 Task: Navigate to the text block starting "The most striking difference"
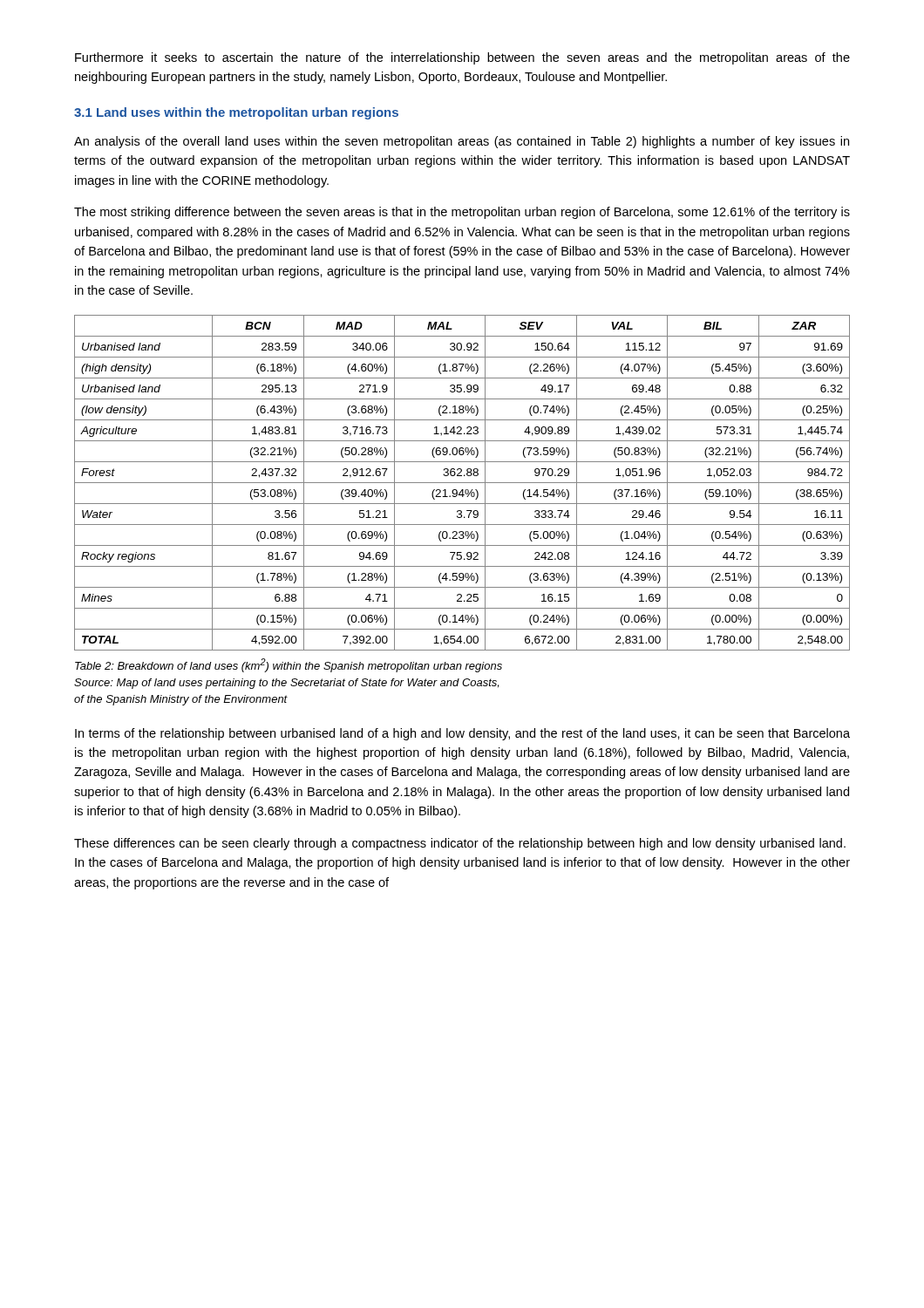462,252
